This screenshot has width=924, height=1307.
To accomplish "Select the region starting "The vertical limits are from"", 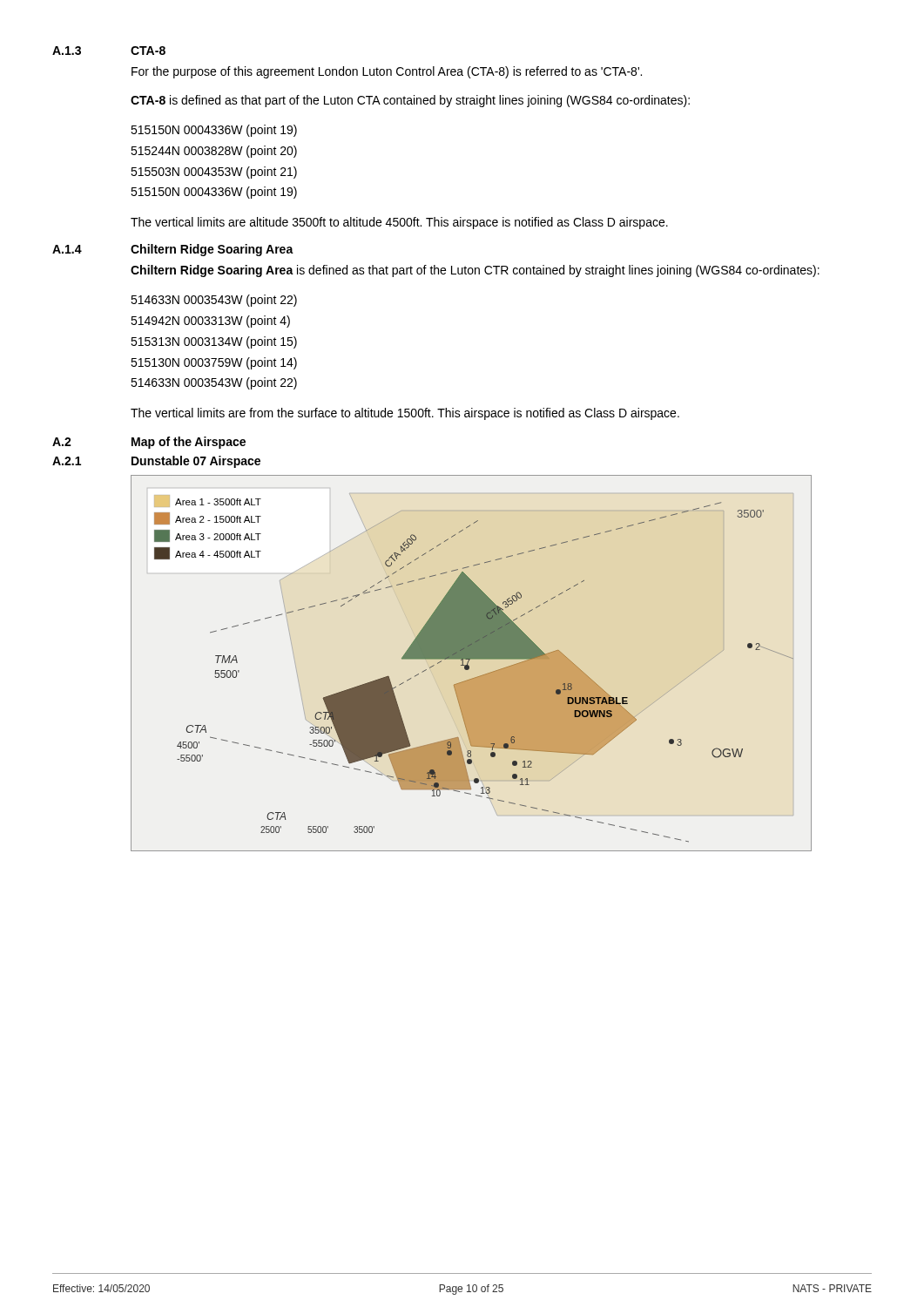I will tap(405, 413).
